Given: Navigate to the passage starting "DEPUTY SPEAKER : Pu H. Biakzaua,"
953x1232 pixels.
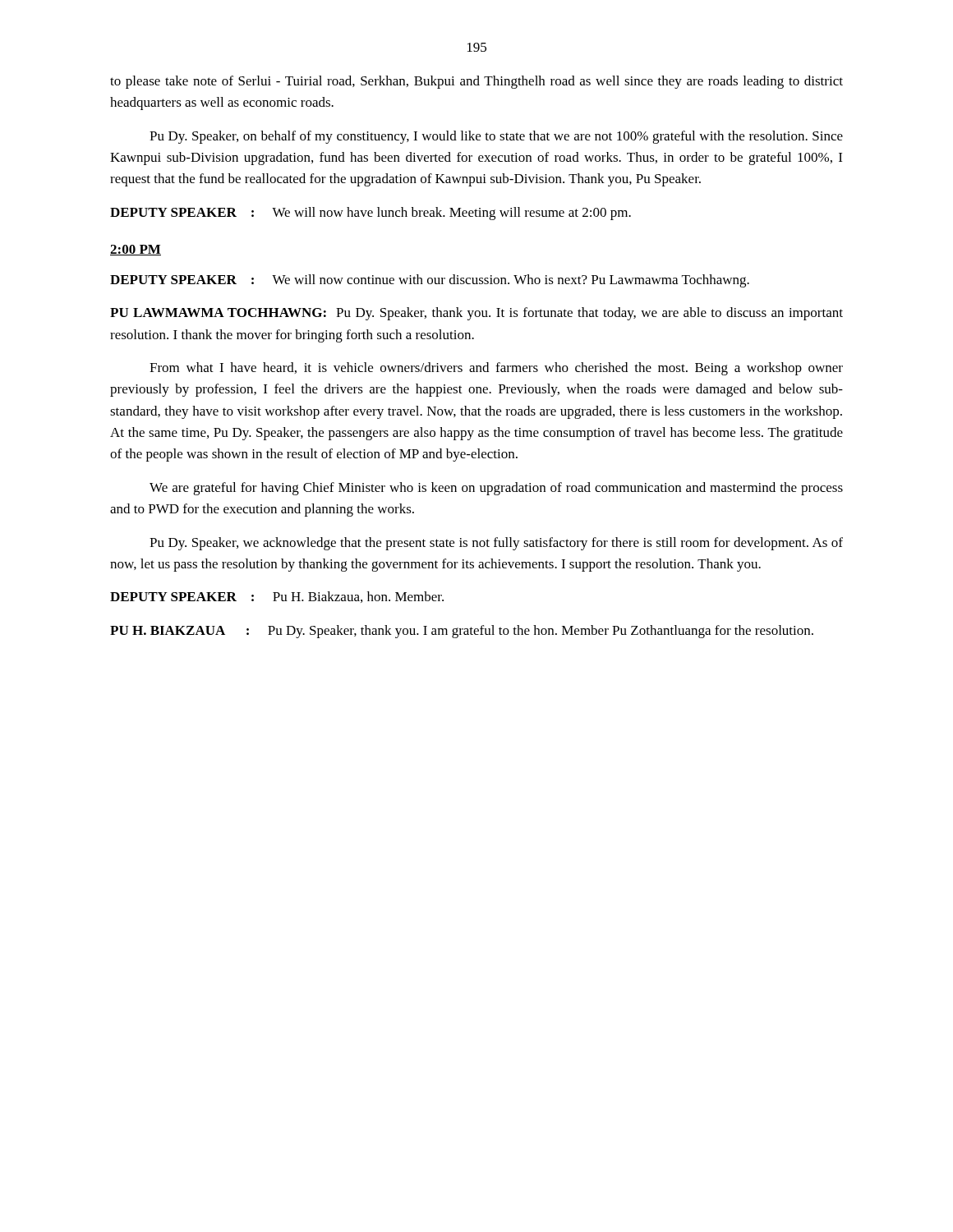Looking at the screenshot, I should pos(277,597).
